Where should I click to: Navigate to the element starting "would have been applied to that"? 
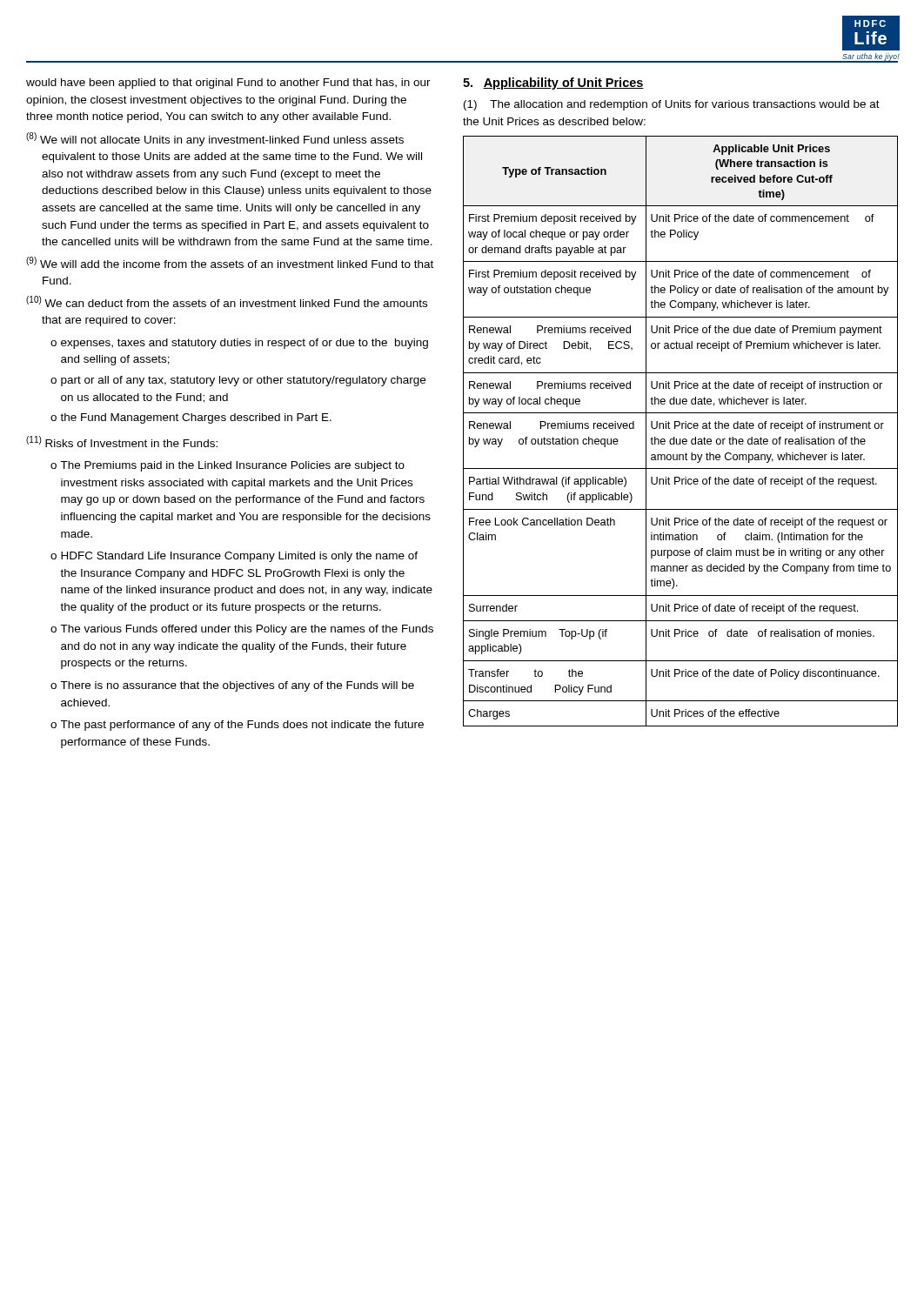[228, 99]
